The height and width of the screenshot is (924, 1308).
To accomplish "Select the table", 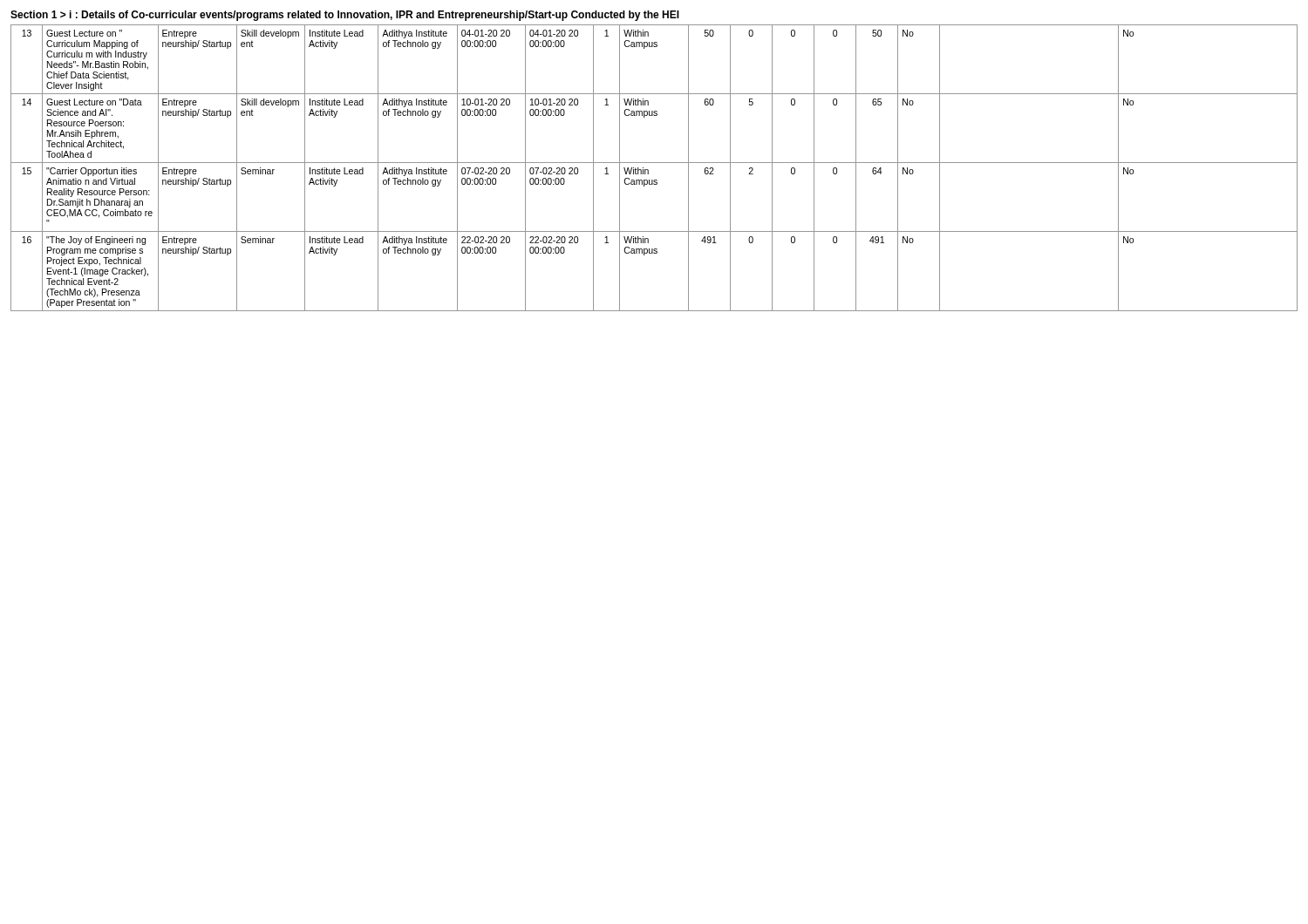I will 654,168.
